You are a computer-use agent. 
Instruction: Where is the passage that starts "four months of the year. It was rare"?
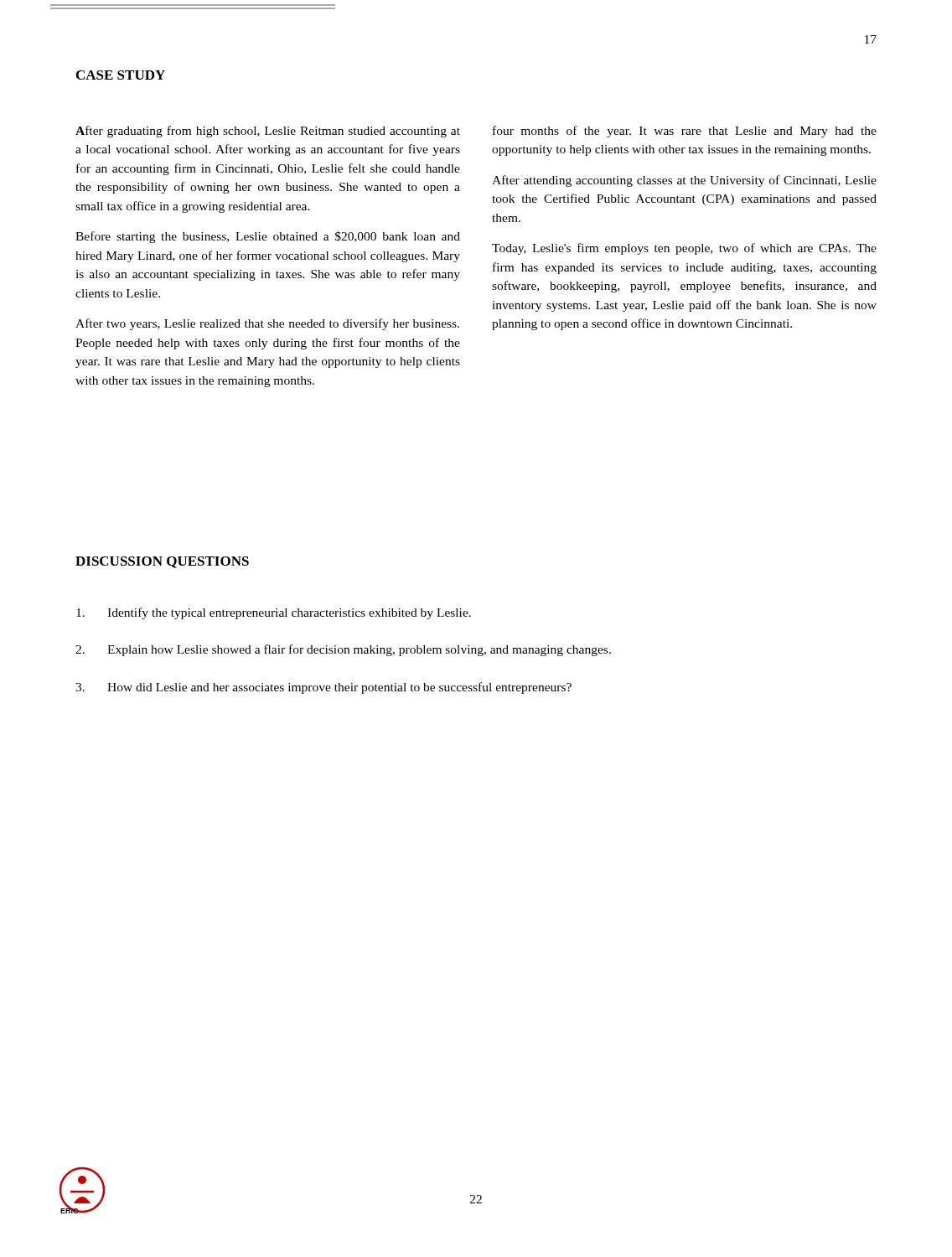click(x=685, y=132)
